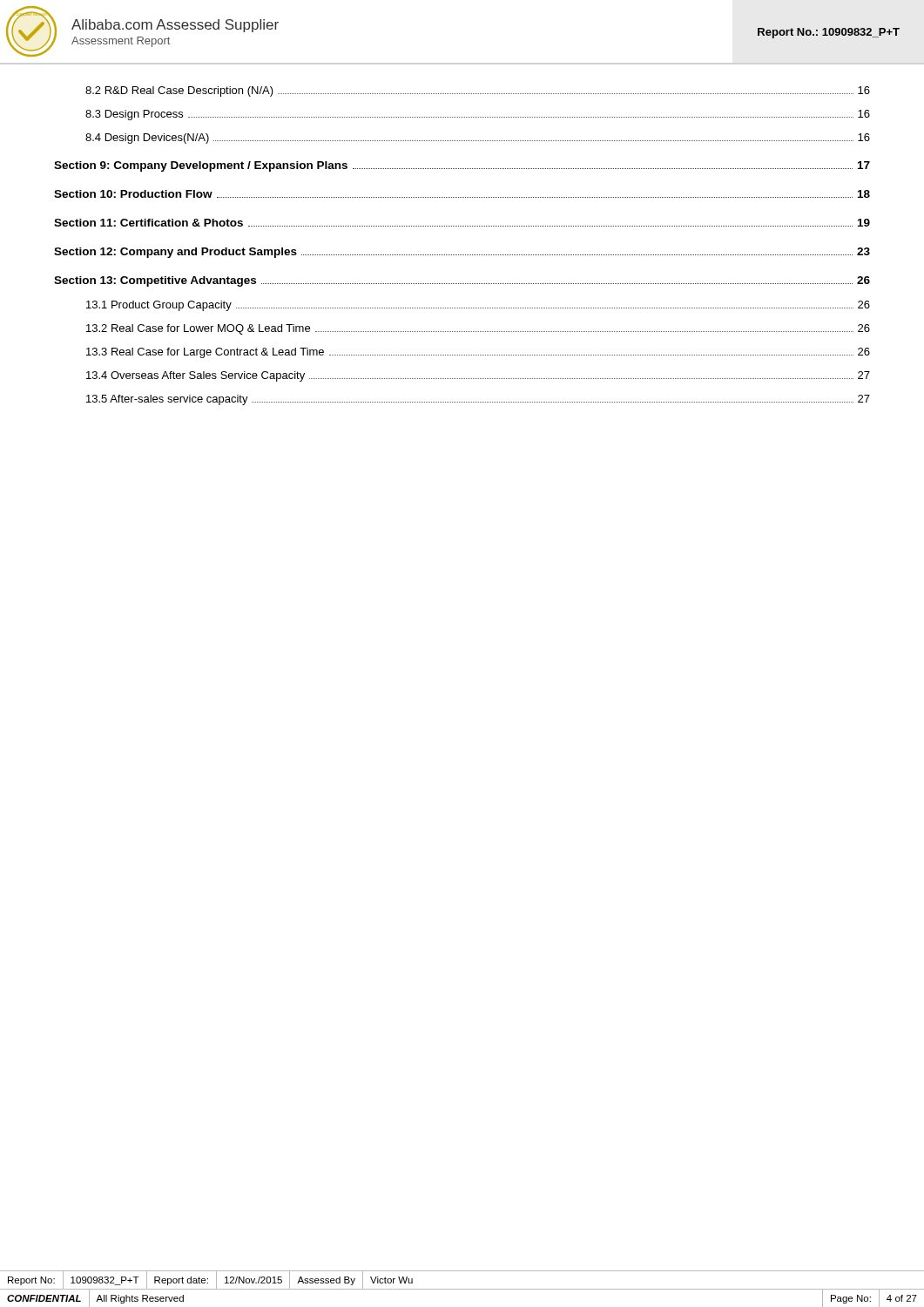The width and height of the screenshot is (924, 1307).
Task: Find the block on this page that starts "8.2 R&D Real Case Description"
Action: (x=462, y=90)
